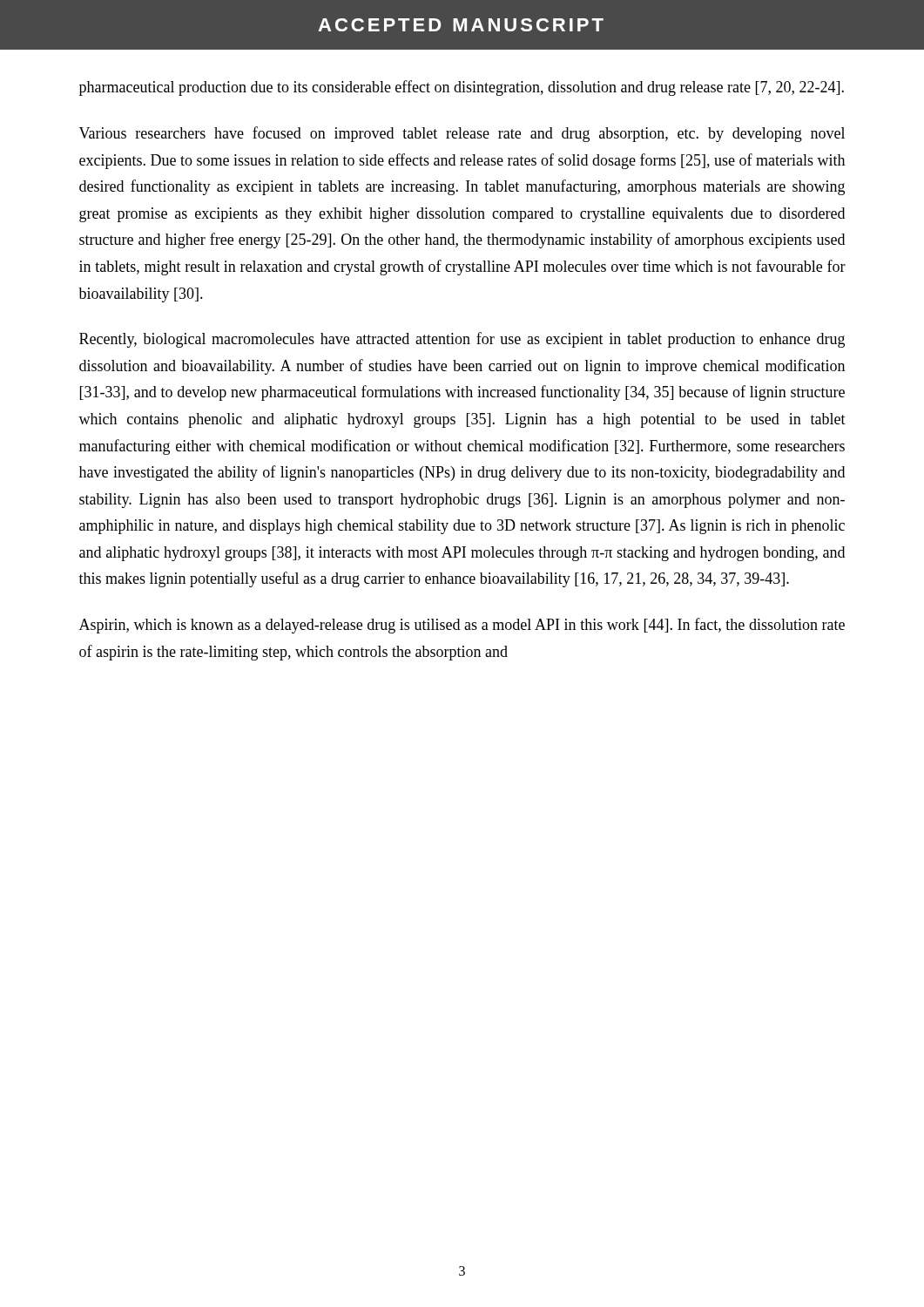Select the text block that says "Aspirin, which is known as"

[x=462, y=638]
